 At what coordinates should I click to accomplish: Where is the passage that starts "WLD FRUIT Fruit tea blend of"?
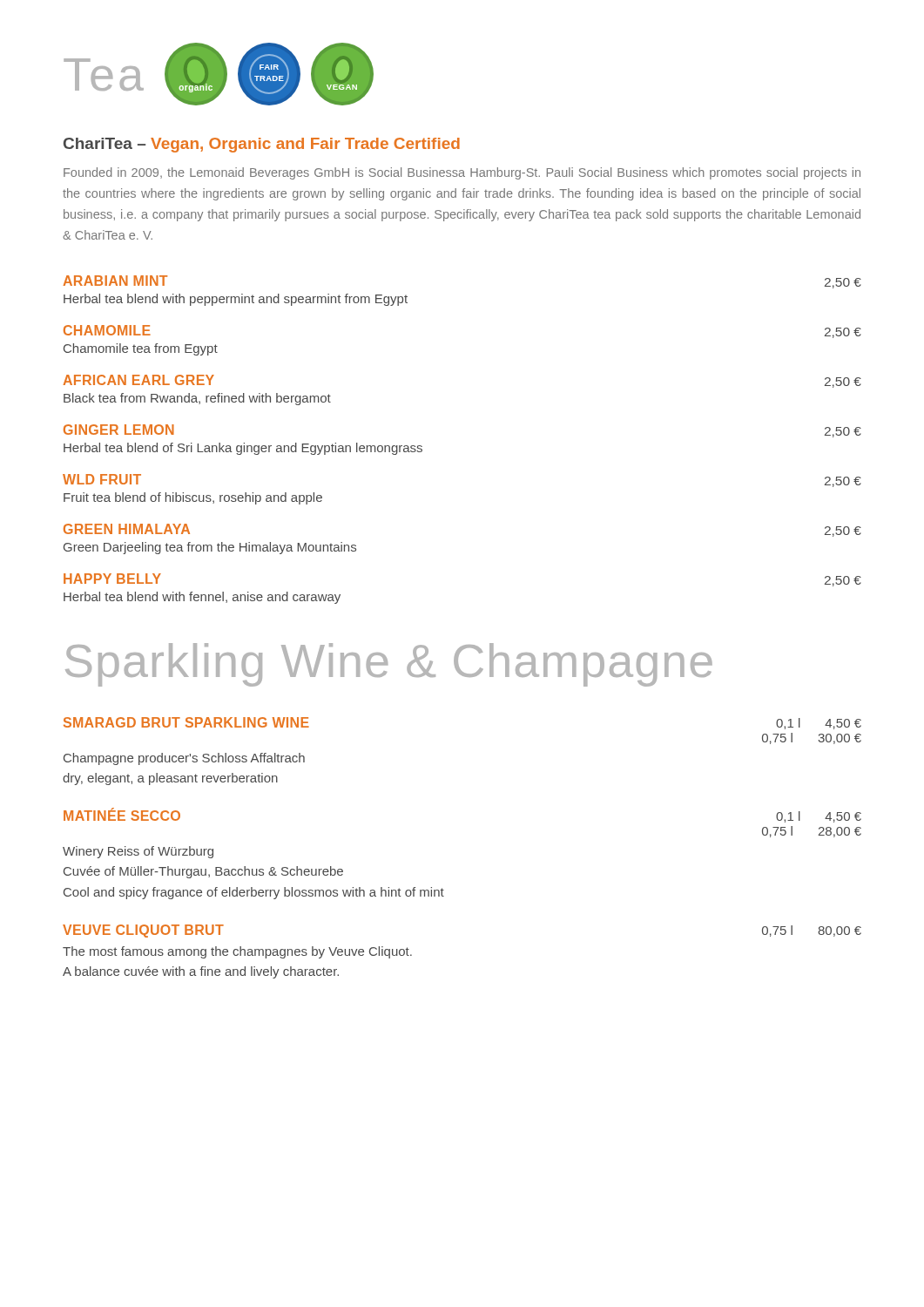tap(103, 481)
